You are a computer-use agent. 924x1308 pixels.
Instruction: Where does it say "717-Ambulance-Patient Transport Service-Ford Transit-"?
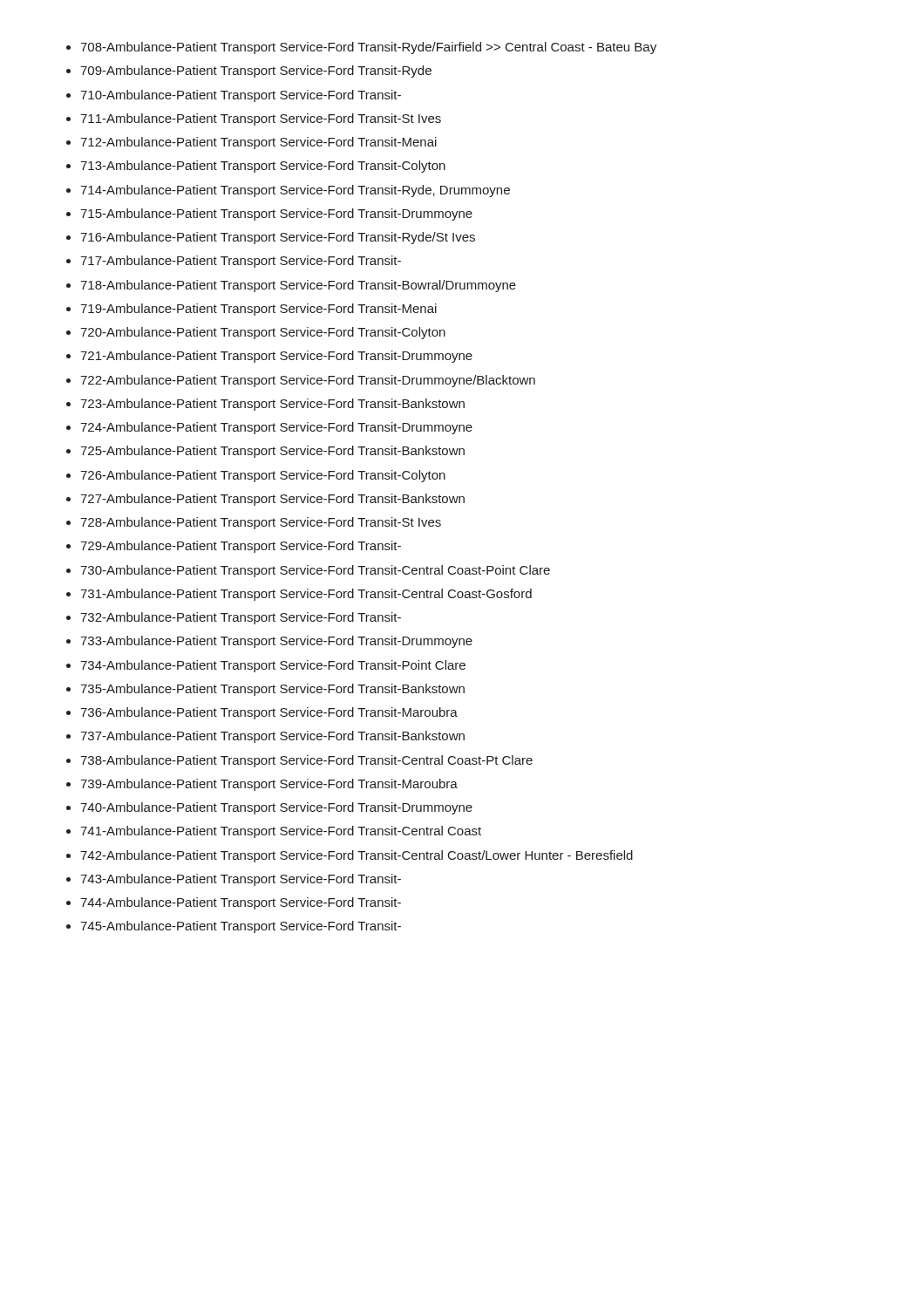[x=241, y=260]
